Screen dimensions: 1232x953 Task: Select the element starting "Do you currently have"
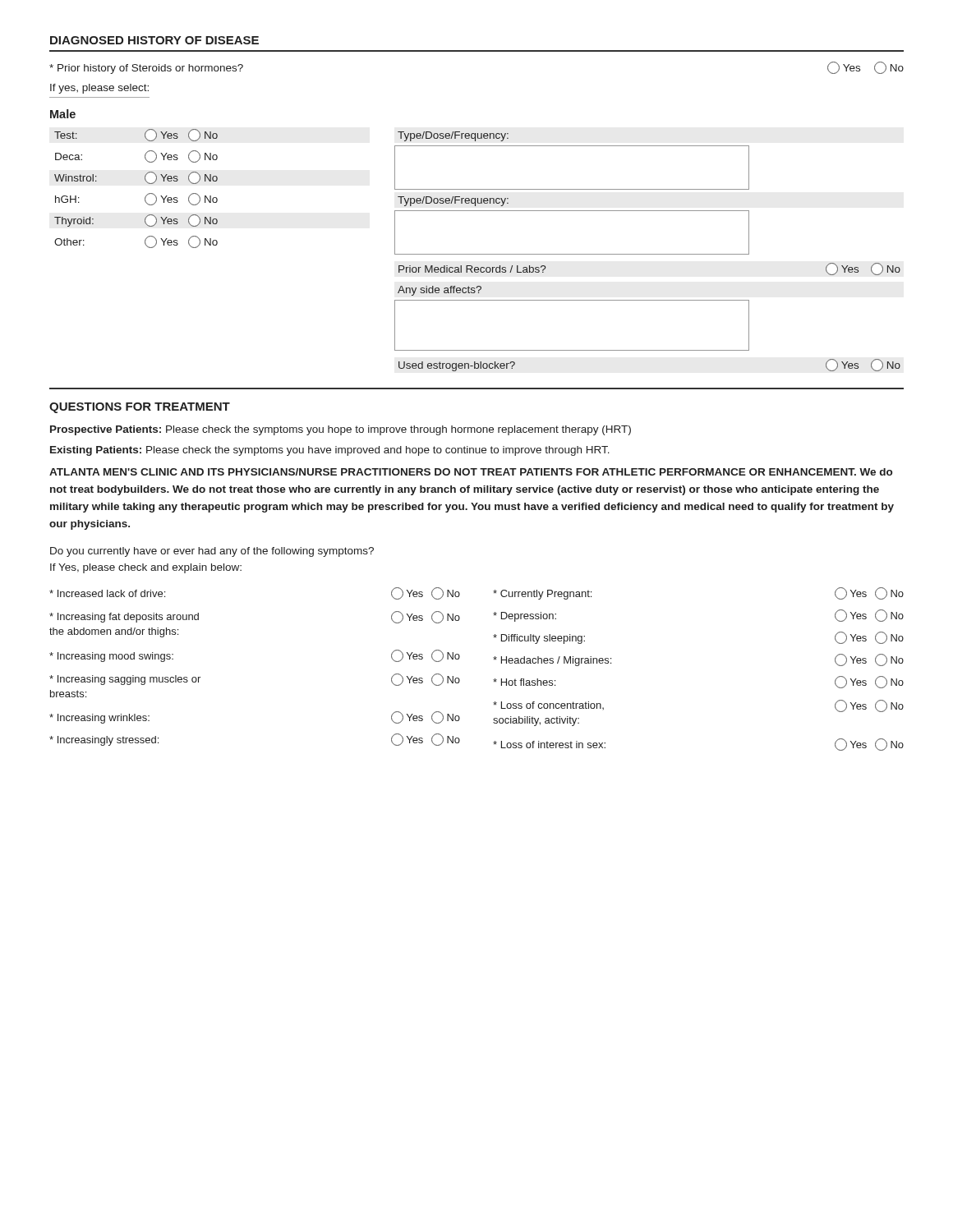tap(212, 559)
